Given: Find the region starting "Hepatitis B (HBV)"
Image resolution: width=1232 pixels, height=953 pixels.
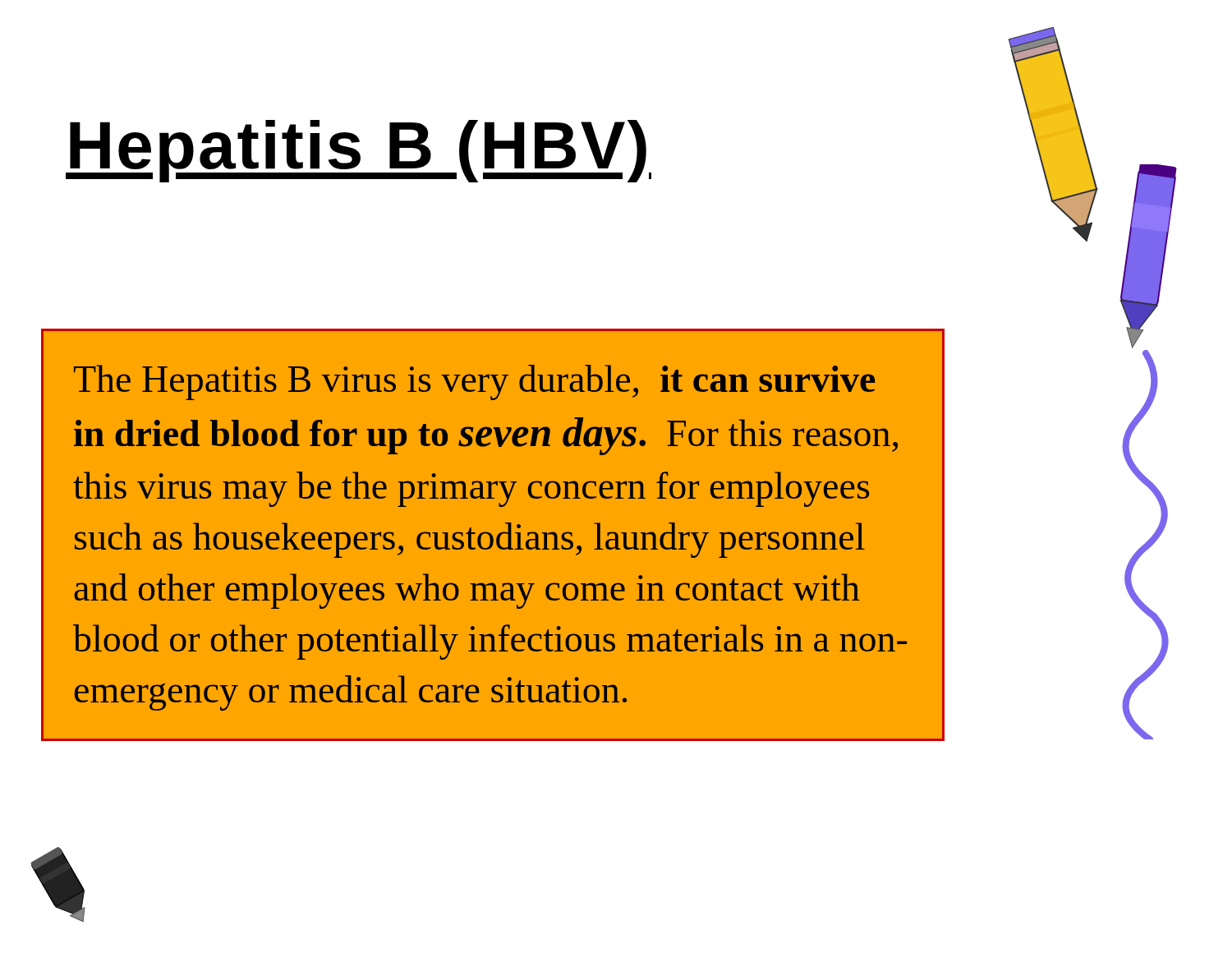Looking at the screenshot, I should point(358,145).
